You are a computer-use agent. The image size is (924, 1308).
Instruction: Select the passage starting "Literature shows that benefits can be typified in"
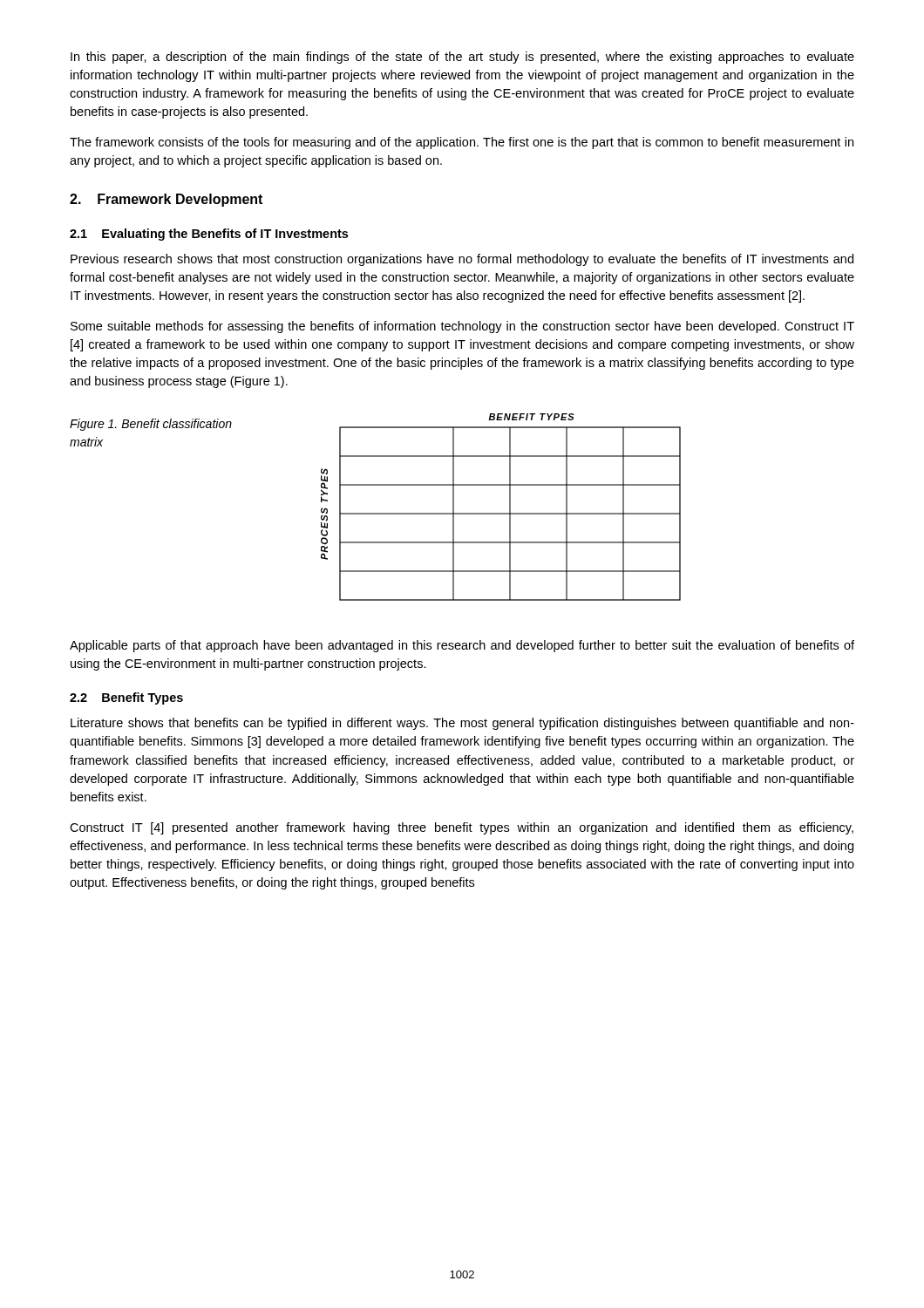tap(462, 760)
